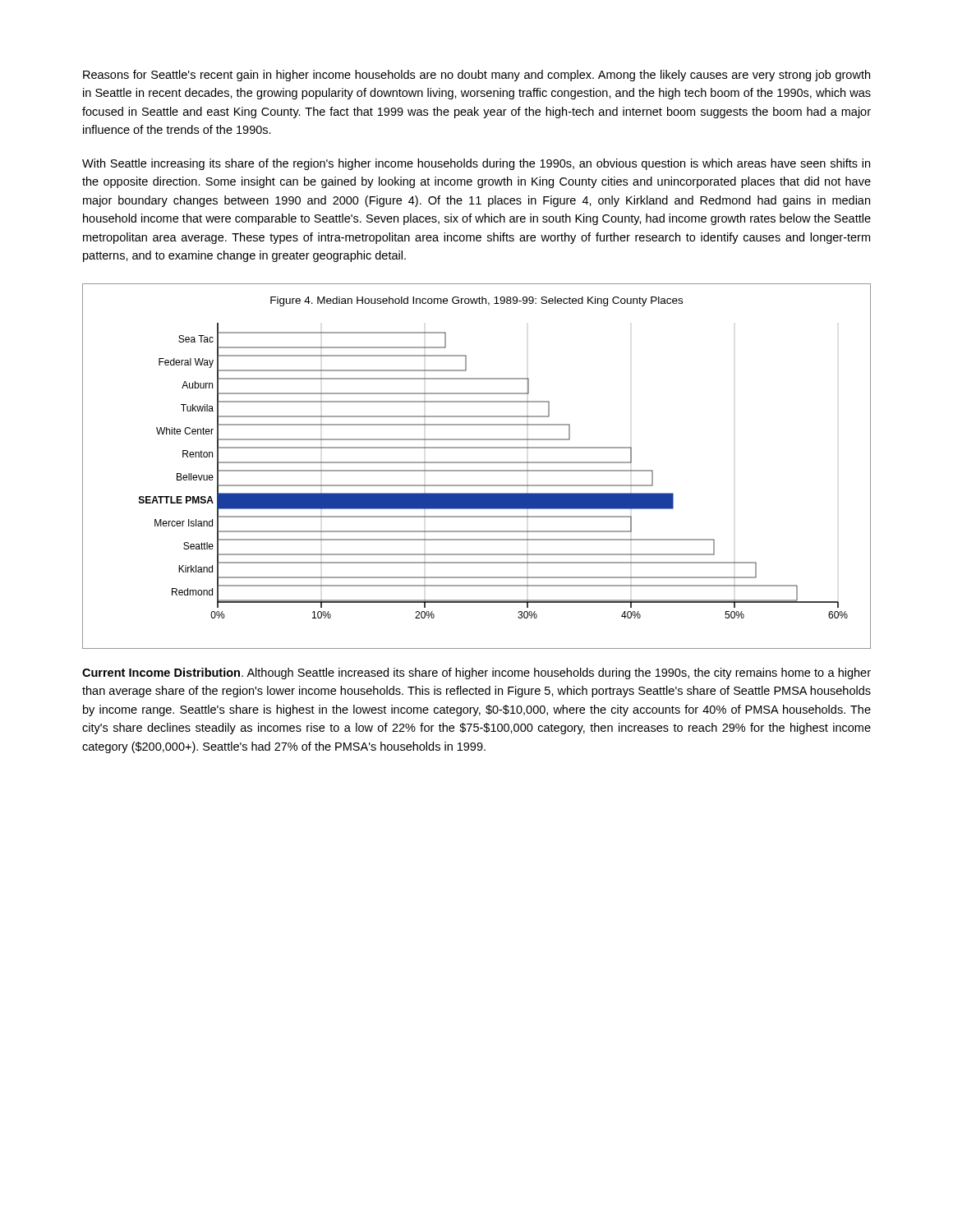This screenshot has width=953, height=1232.
Task: Navigate to the text block starting "Current Income Distribution. Although"
Action: coord(476,709)
